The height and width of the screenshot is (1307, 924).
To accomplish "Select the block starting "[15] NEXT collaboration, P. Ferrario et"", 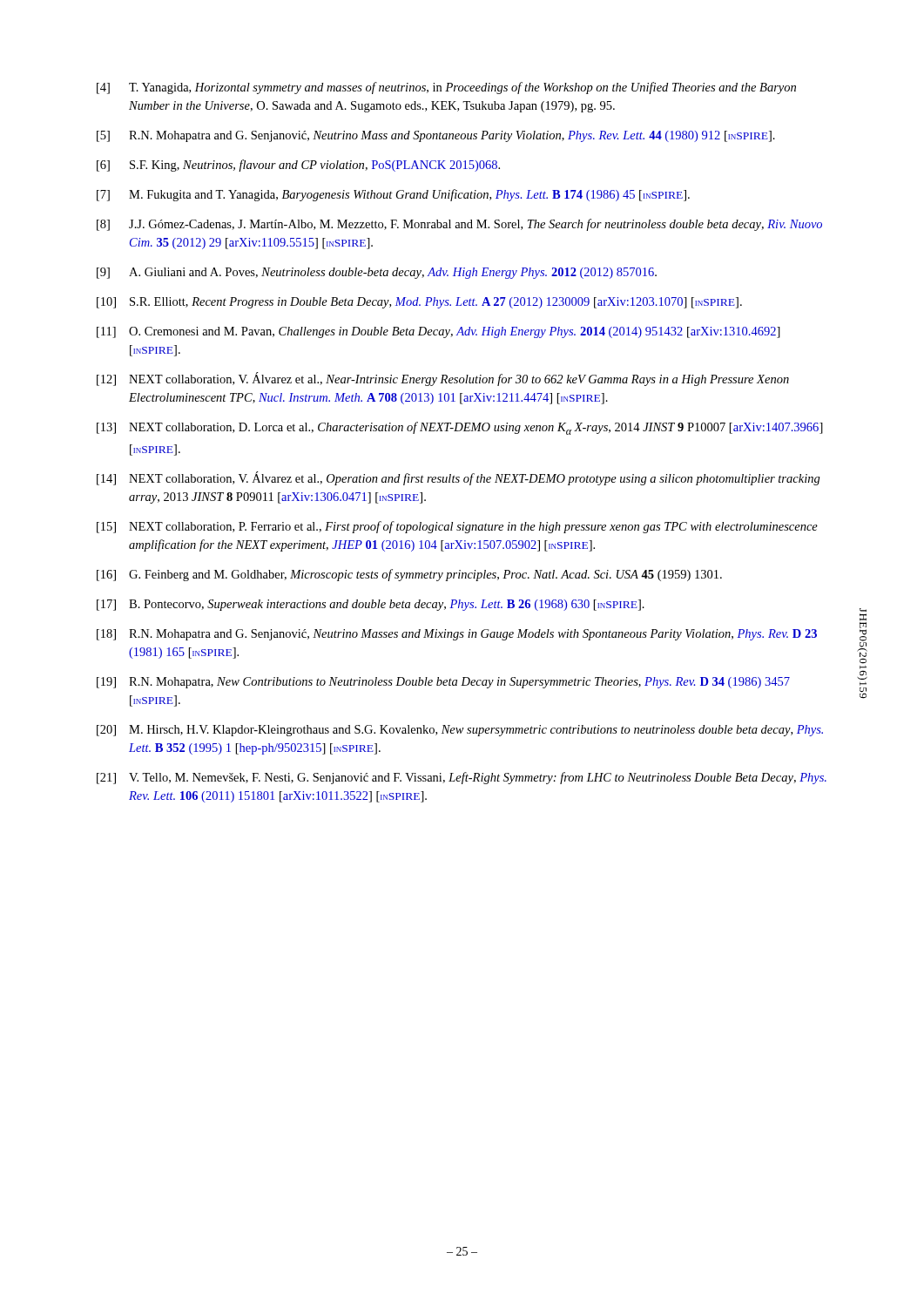I will tap(462, 536).
